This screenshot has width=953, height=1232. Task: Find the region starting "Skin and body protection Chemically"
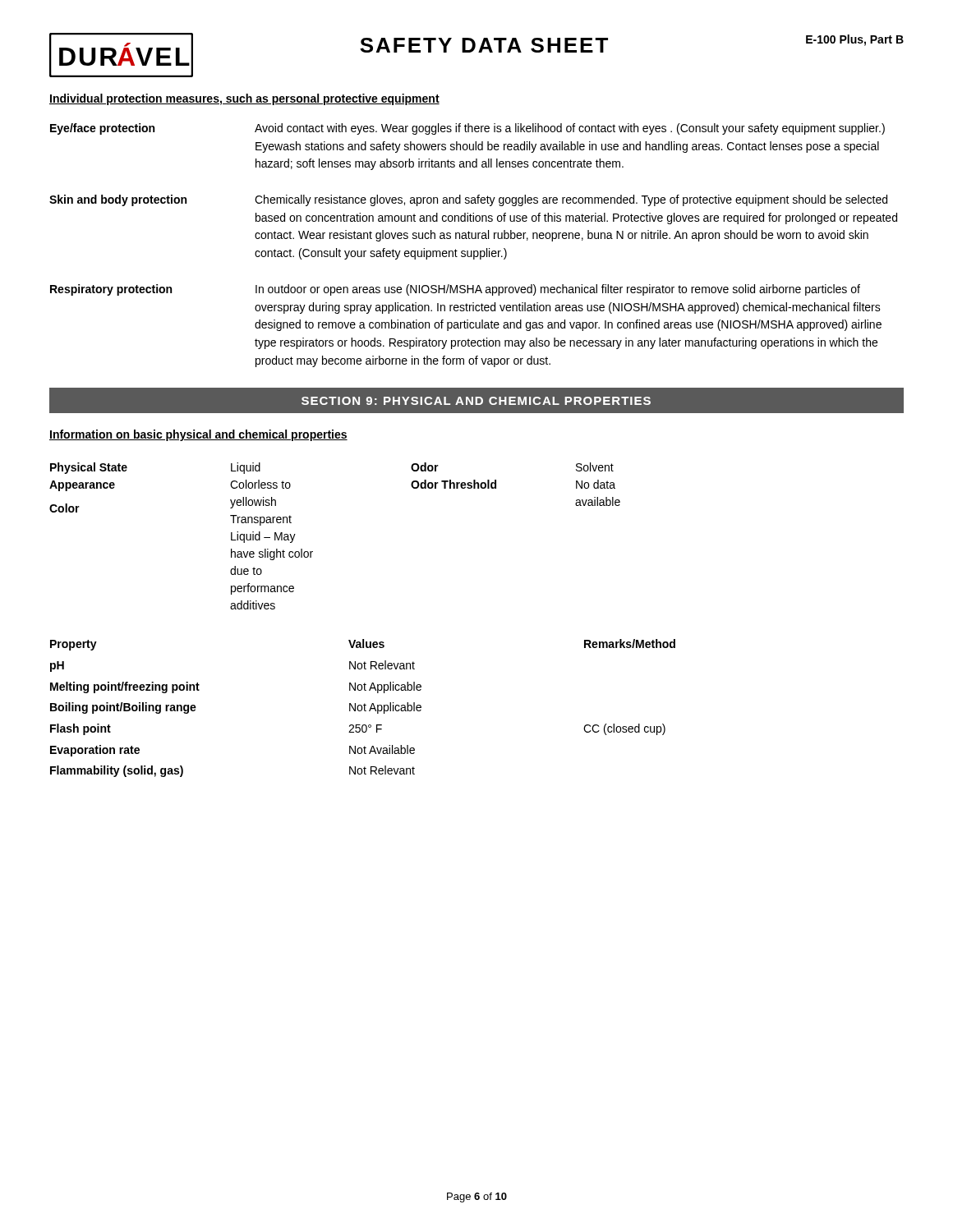coord(476,227)
